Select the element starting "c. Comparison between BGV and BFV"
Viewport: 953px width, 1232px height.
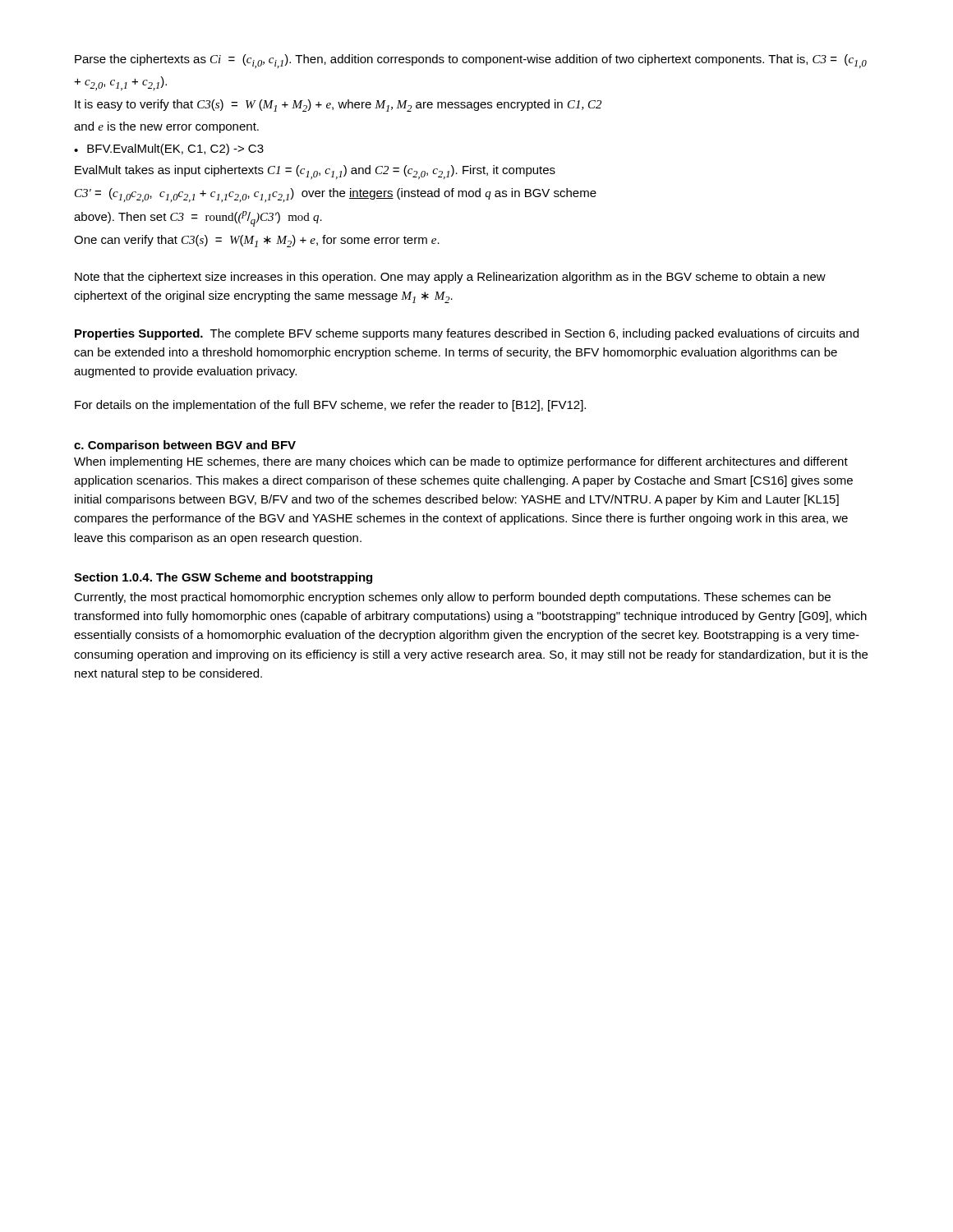185,444
